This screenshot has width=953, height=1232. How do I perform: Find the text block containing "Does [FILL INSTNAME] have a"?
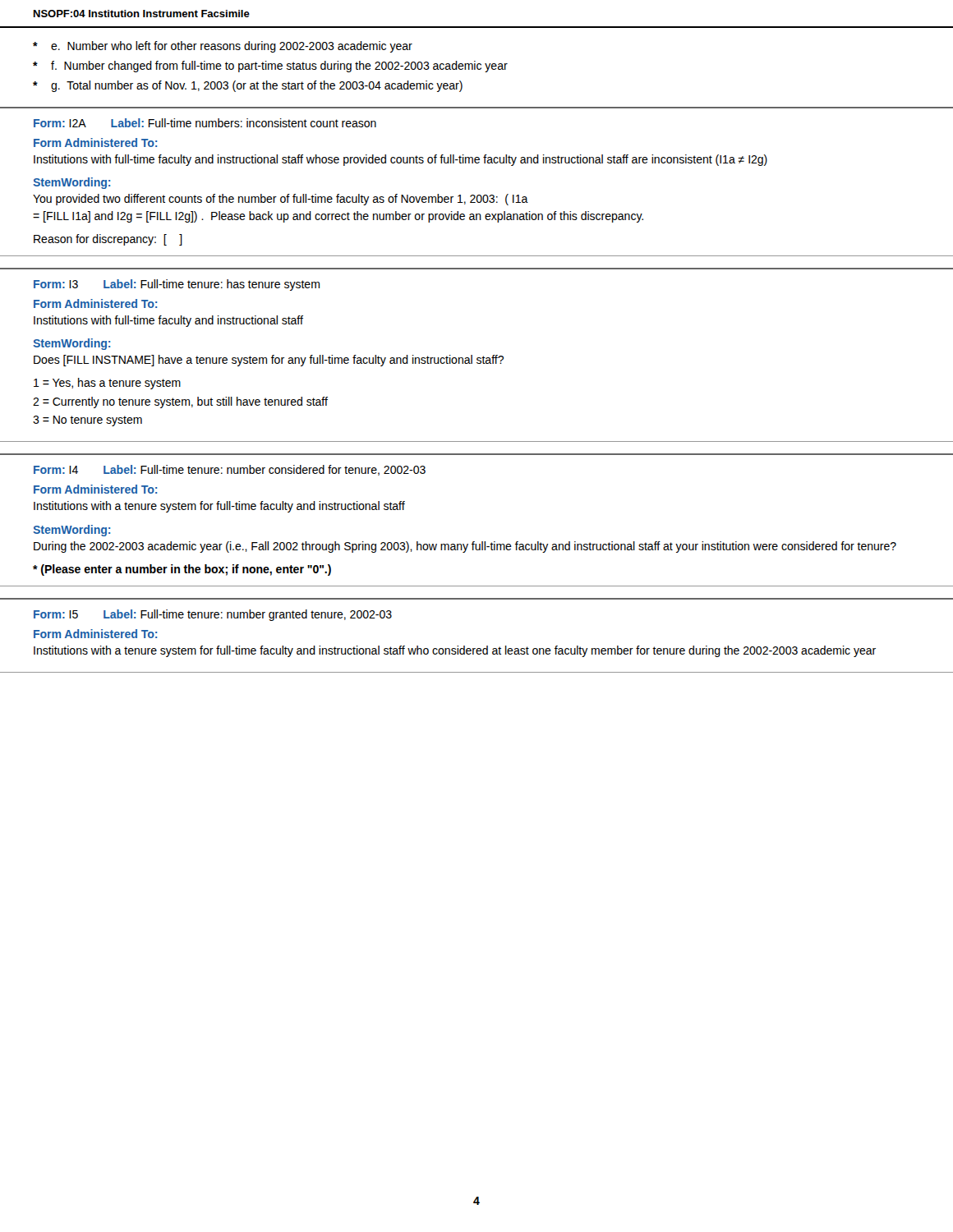coord(268,360)
